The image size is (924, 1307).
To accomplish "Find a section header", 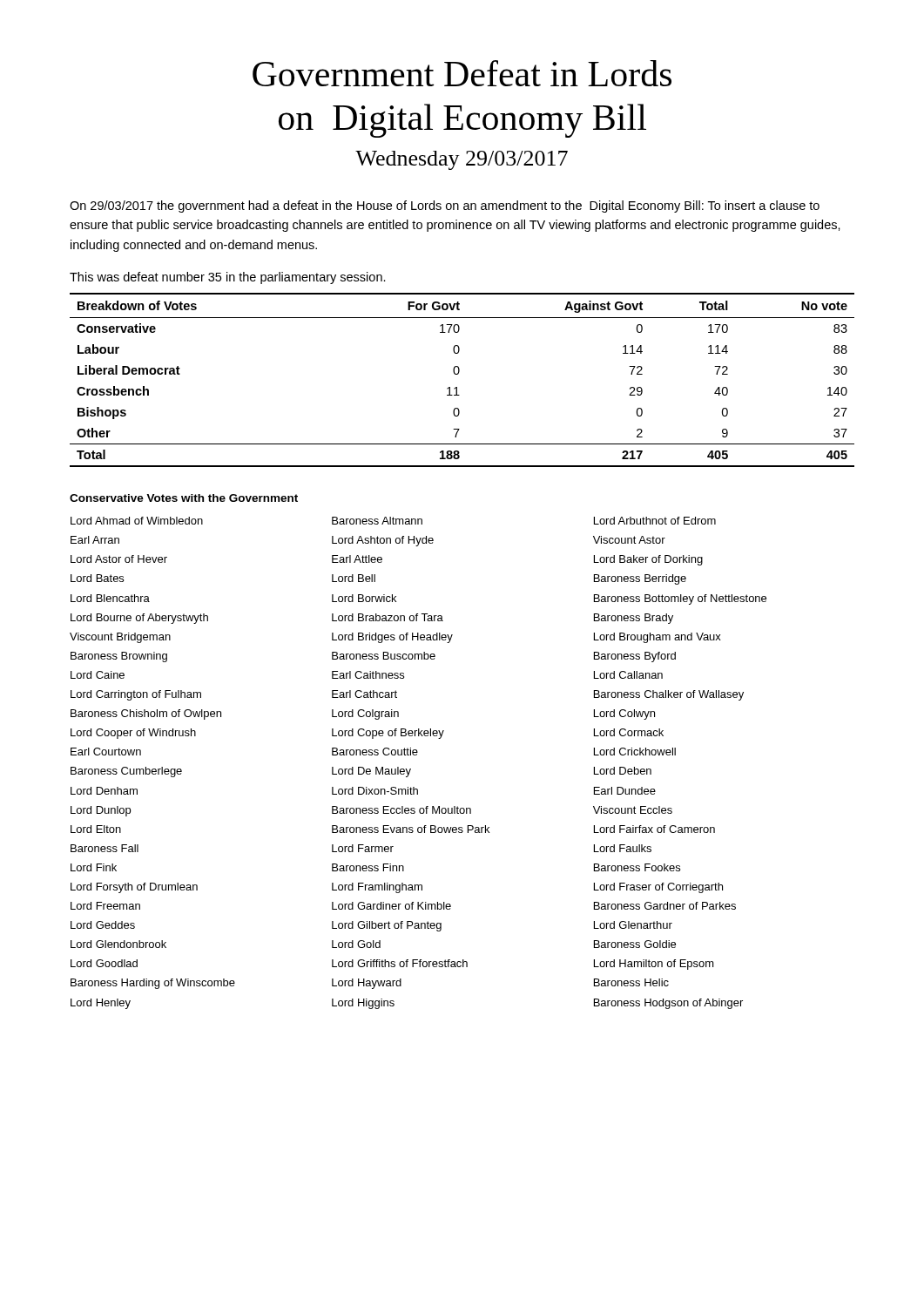I will click(x=184, y=498).
